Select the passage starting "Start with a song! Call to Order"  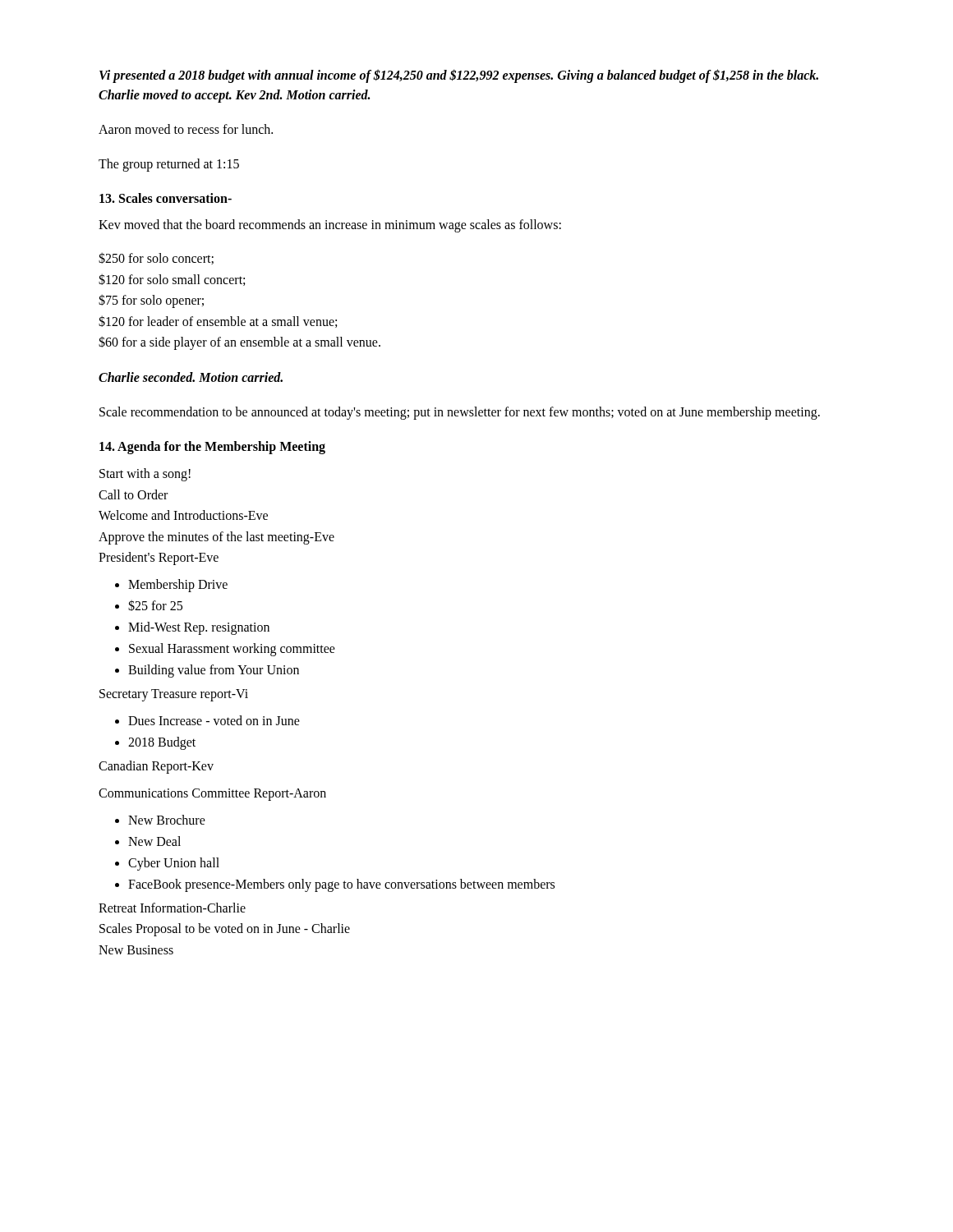point(145,475)
